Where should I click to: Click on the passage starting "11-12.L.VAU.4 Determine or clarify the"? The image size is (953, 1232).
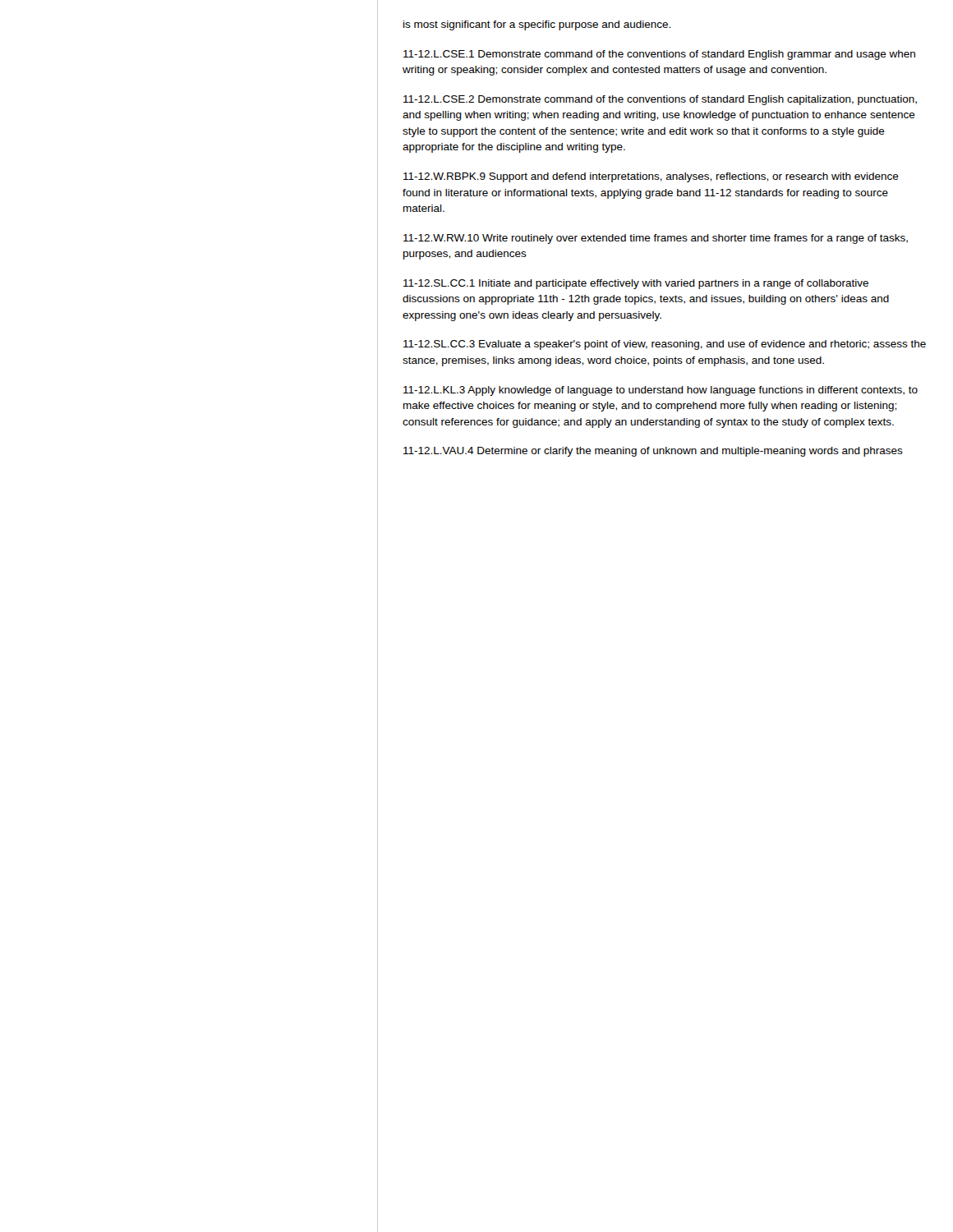click(653, 451)
